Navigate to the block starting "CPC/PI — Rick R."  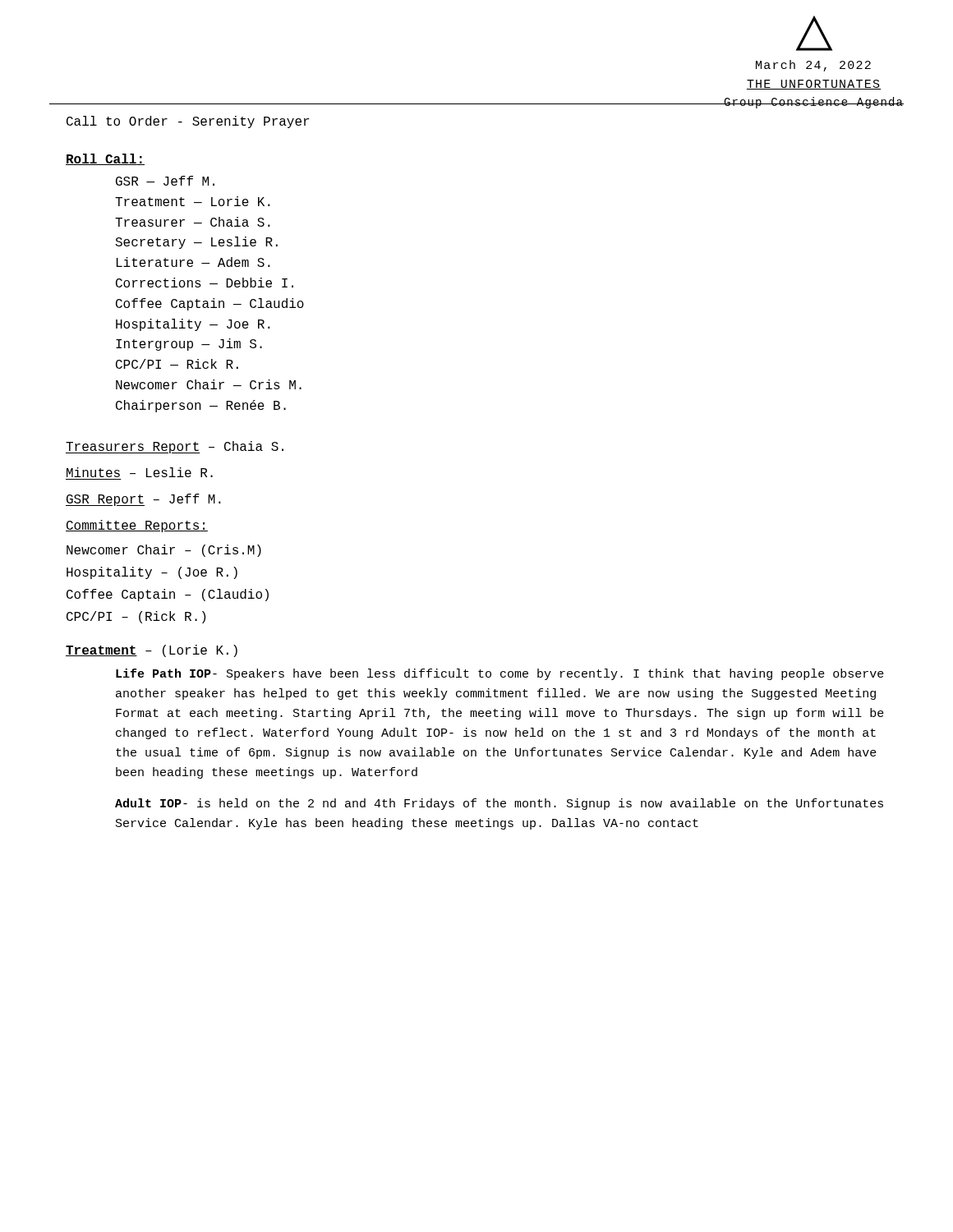[x=178, y=366]
